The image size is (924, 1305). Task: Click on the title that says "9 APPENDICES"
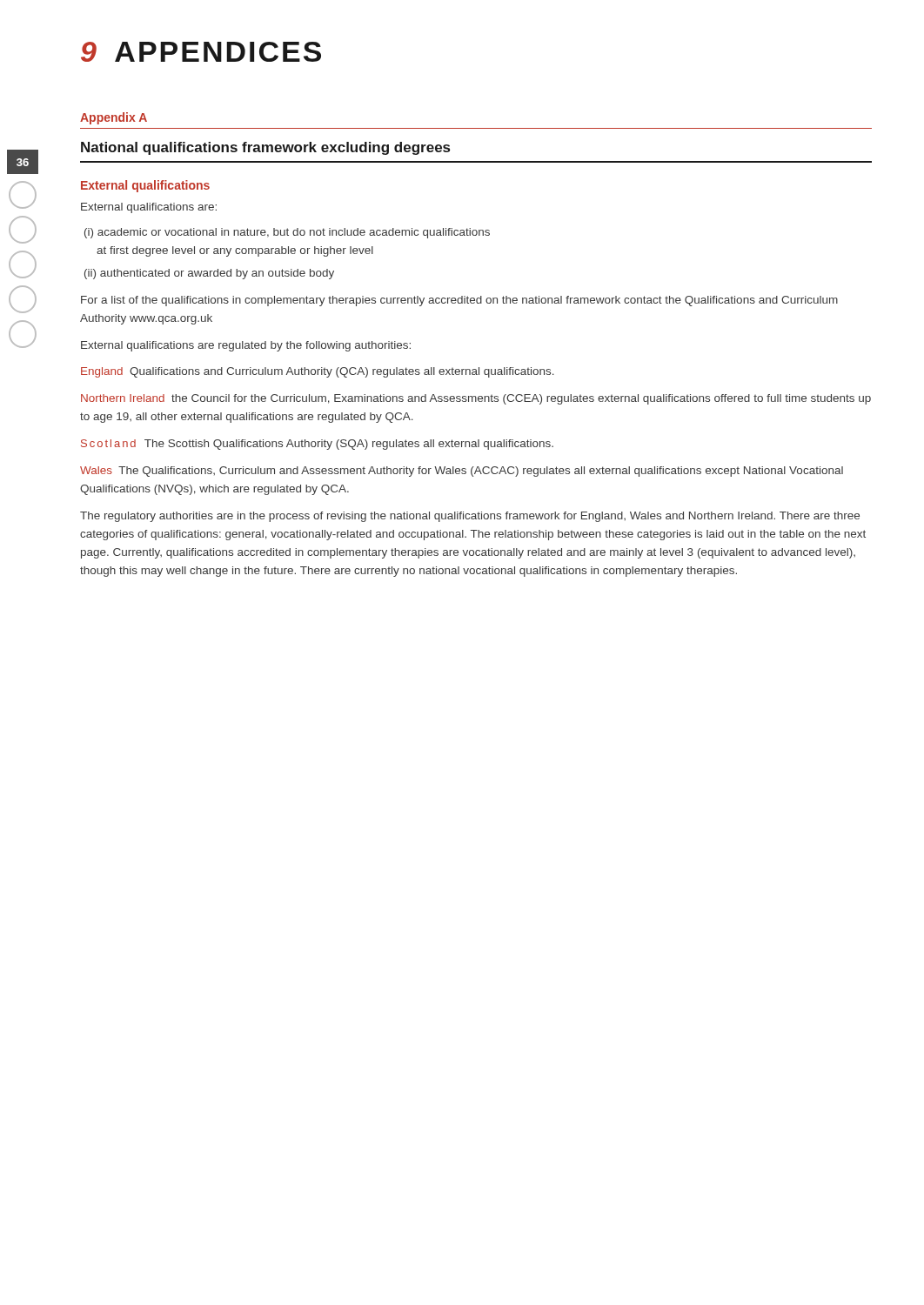202,51
